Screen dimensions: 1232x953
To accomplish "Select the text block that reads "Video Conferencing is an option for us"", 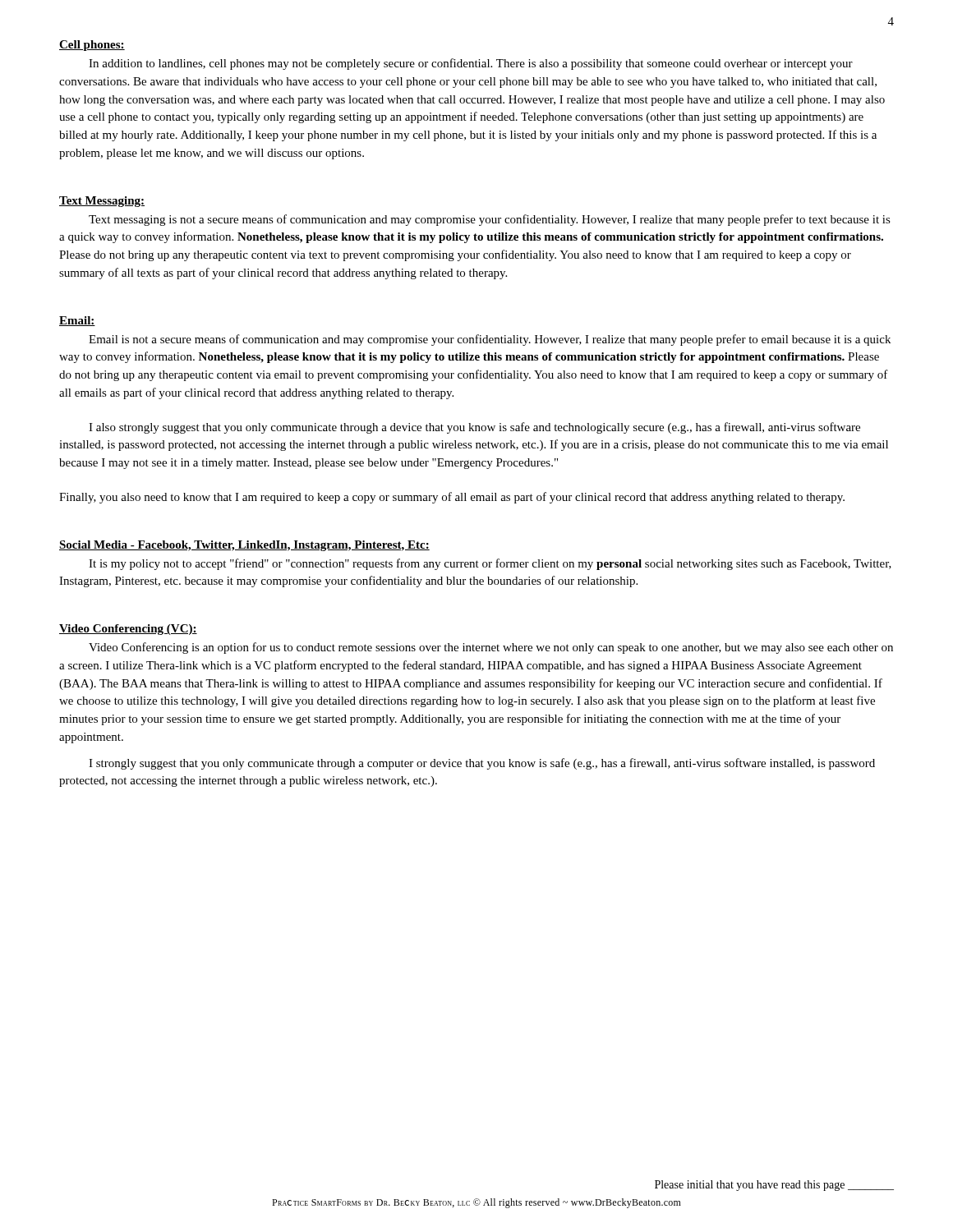I will (x=476, y=692).
